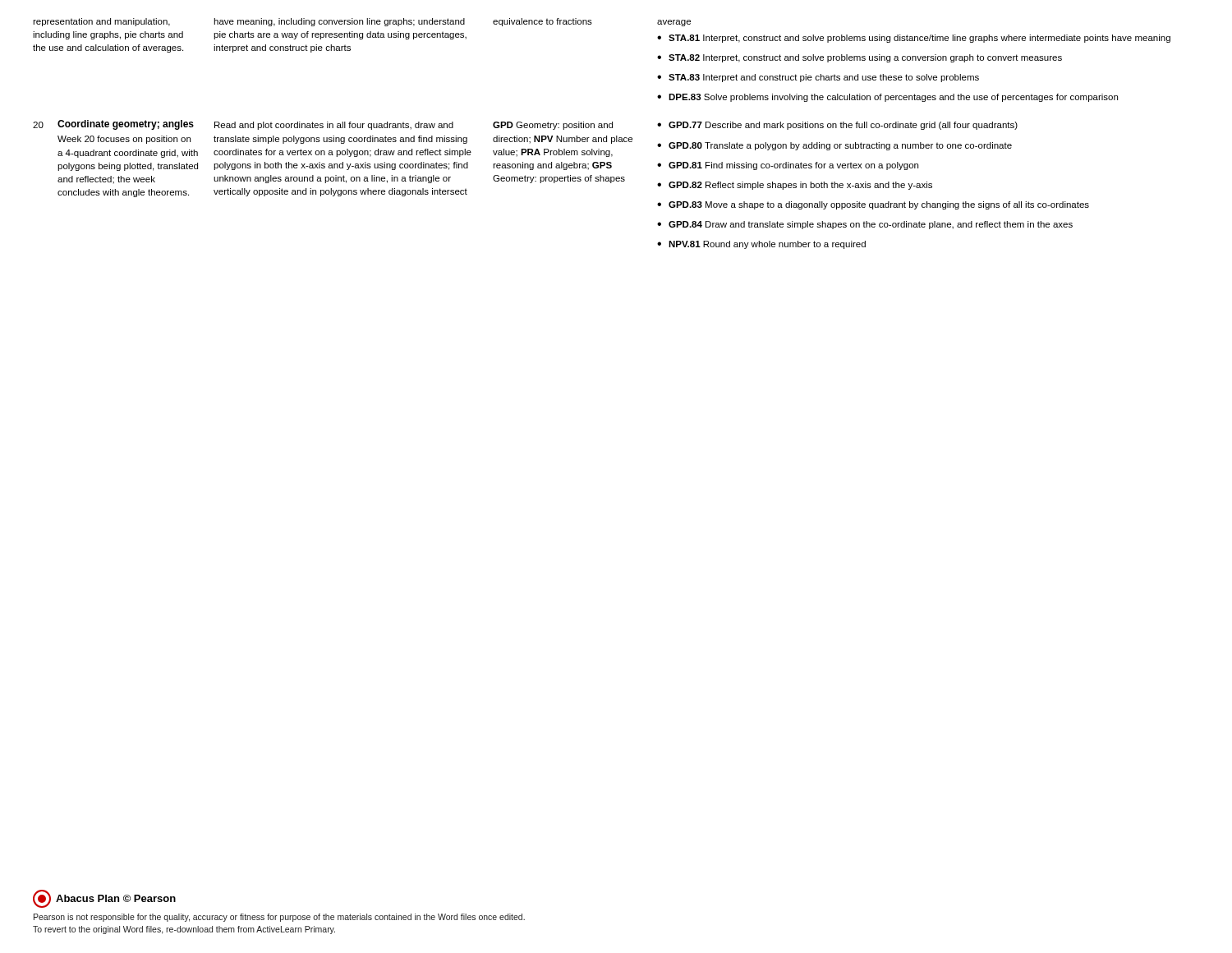Locate the list item containing "• STA.82 Interpret, construct and solve problems"

(x=928, y=58)
